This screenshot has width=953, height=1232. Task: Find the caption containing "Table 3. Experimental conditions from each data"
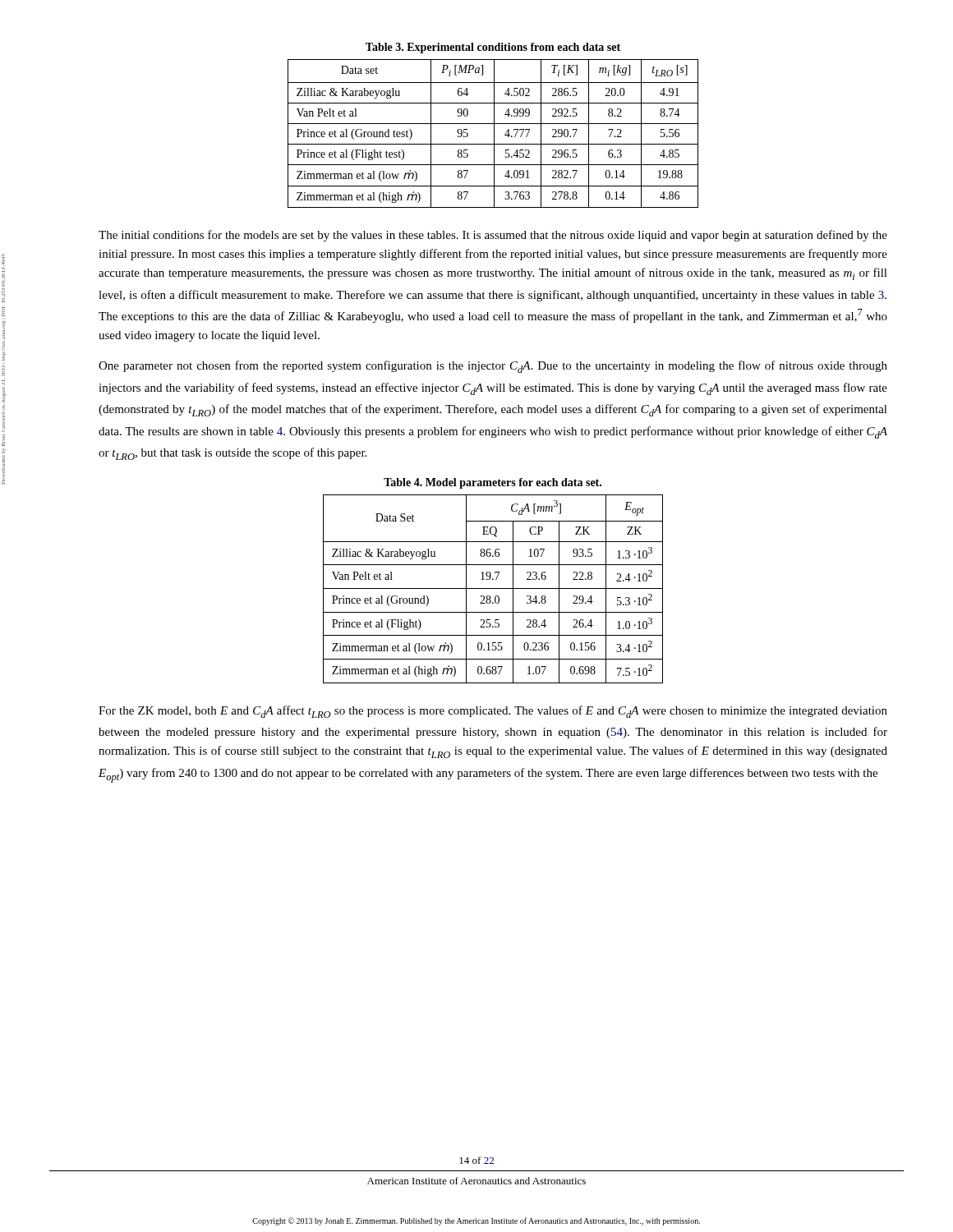[x=493, y=47]
